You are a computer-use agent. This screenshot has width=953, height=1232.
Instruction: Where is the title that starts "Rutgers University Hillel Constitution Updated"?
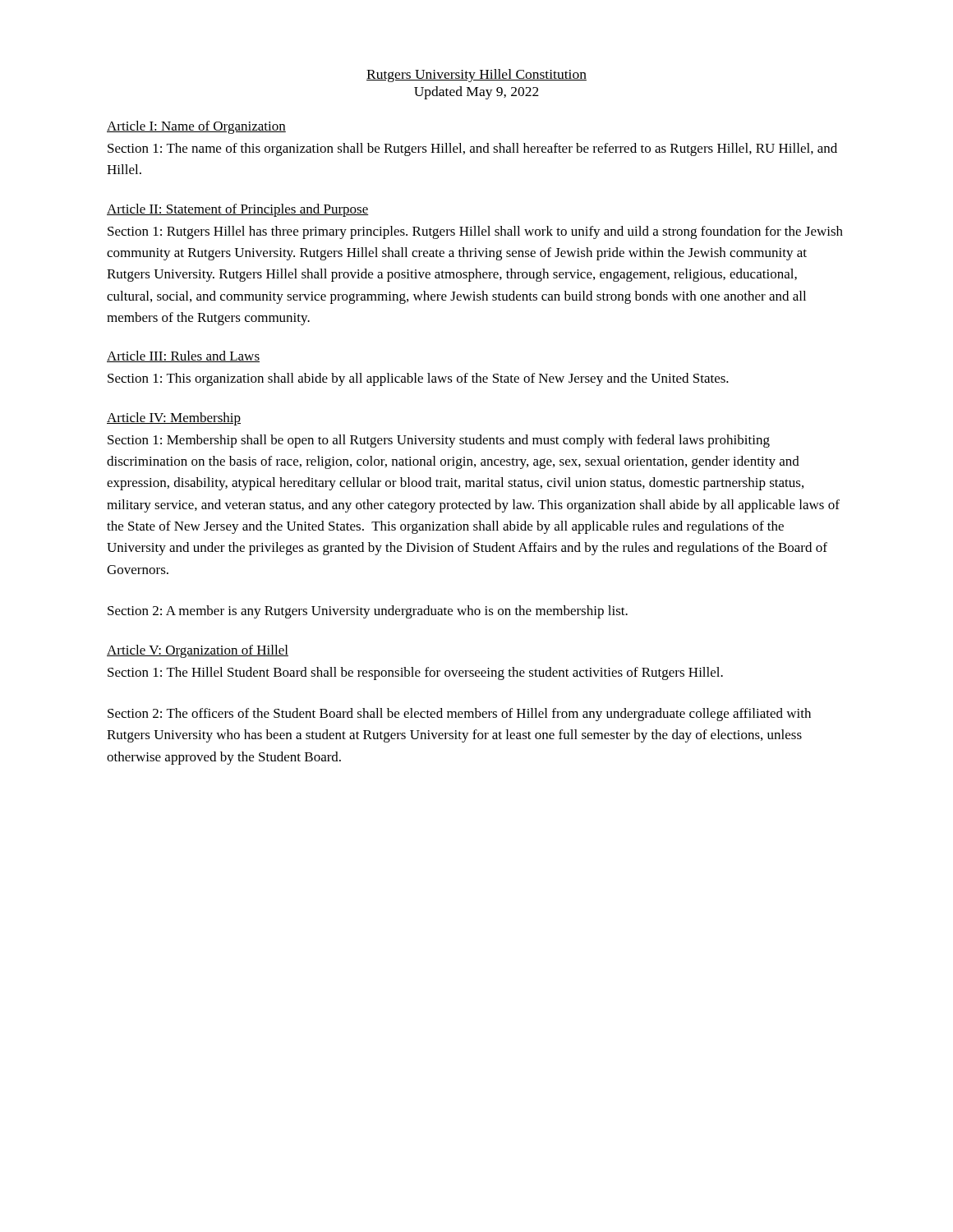tap(476, 83)
